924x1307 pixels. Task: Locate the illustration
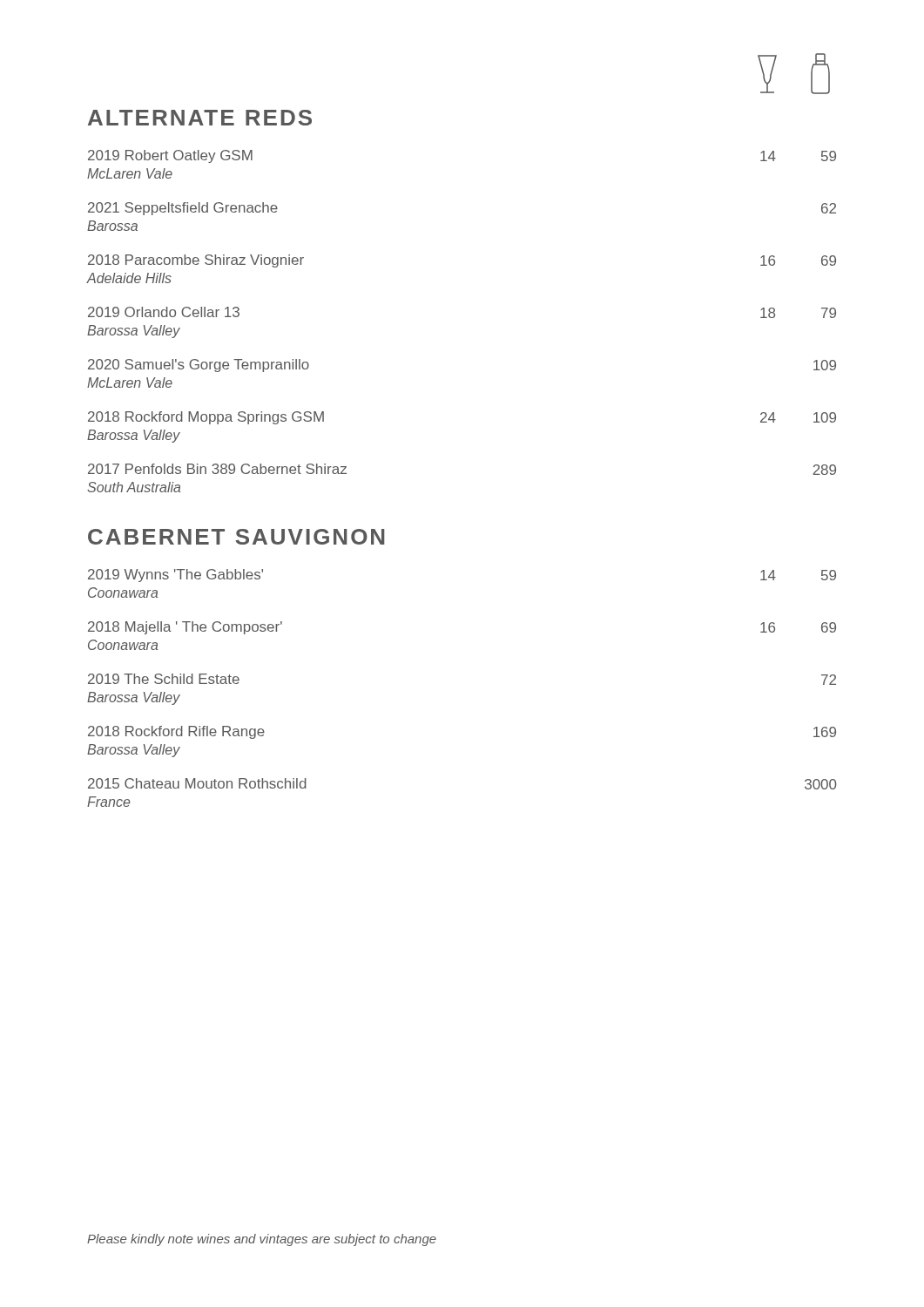click(462, 75)
